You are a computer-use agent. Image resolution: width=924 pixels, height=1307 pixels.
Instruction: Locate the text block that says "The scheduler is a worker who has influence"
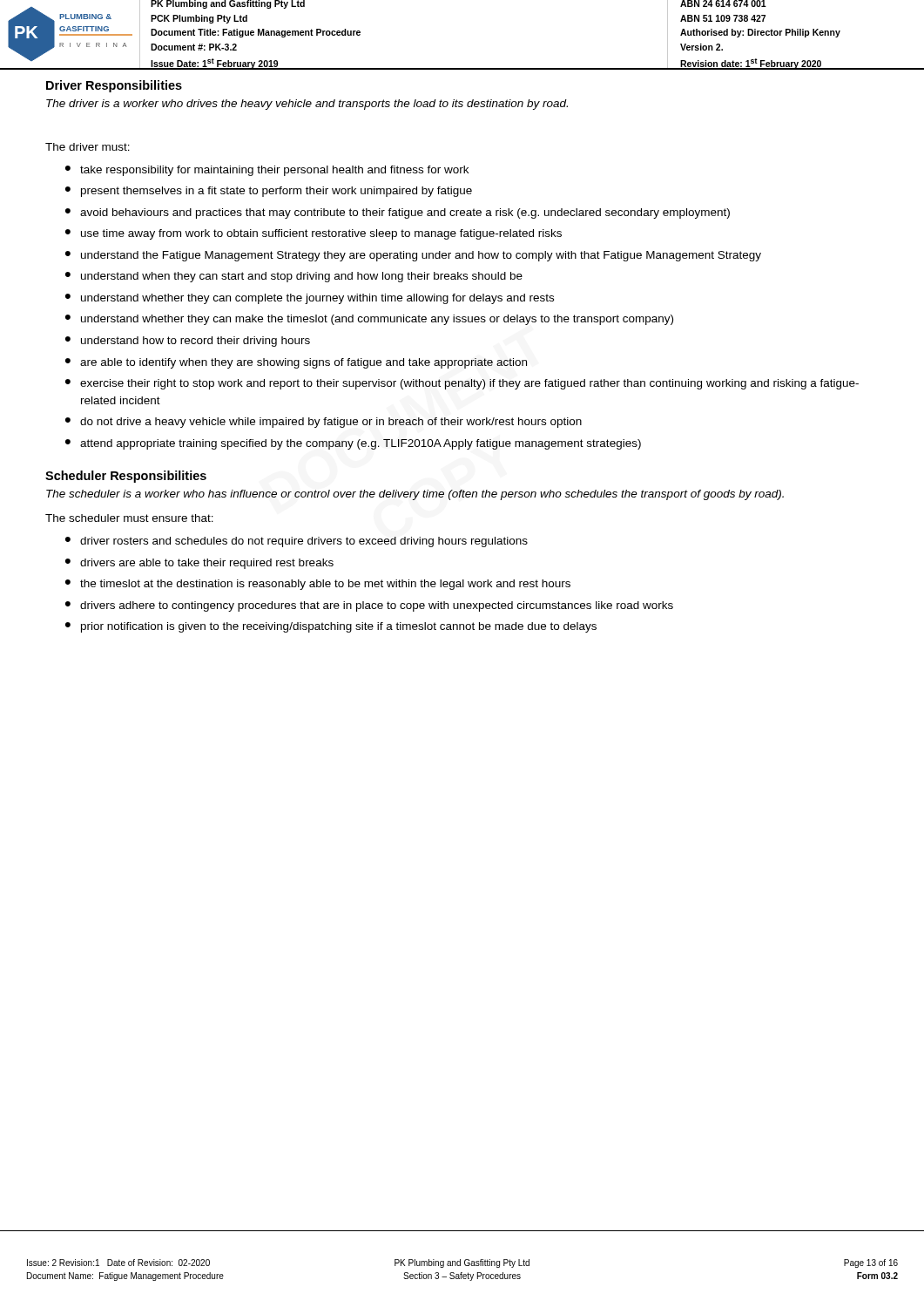coord(415,494)
